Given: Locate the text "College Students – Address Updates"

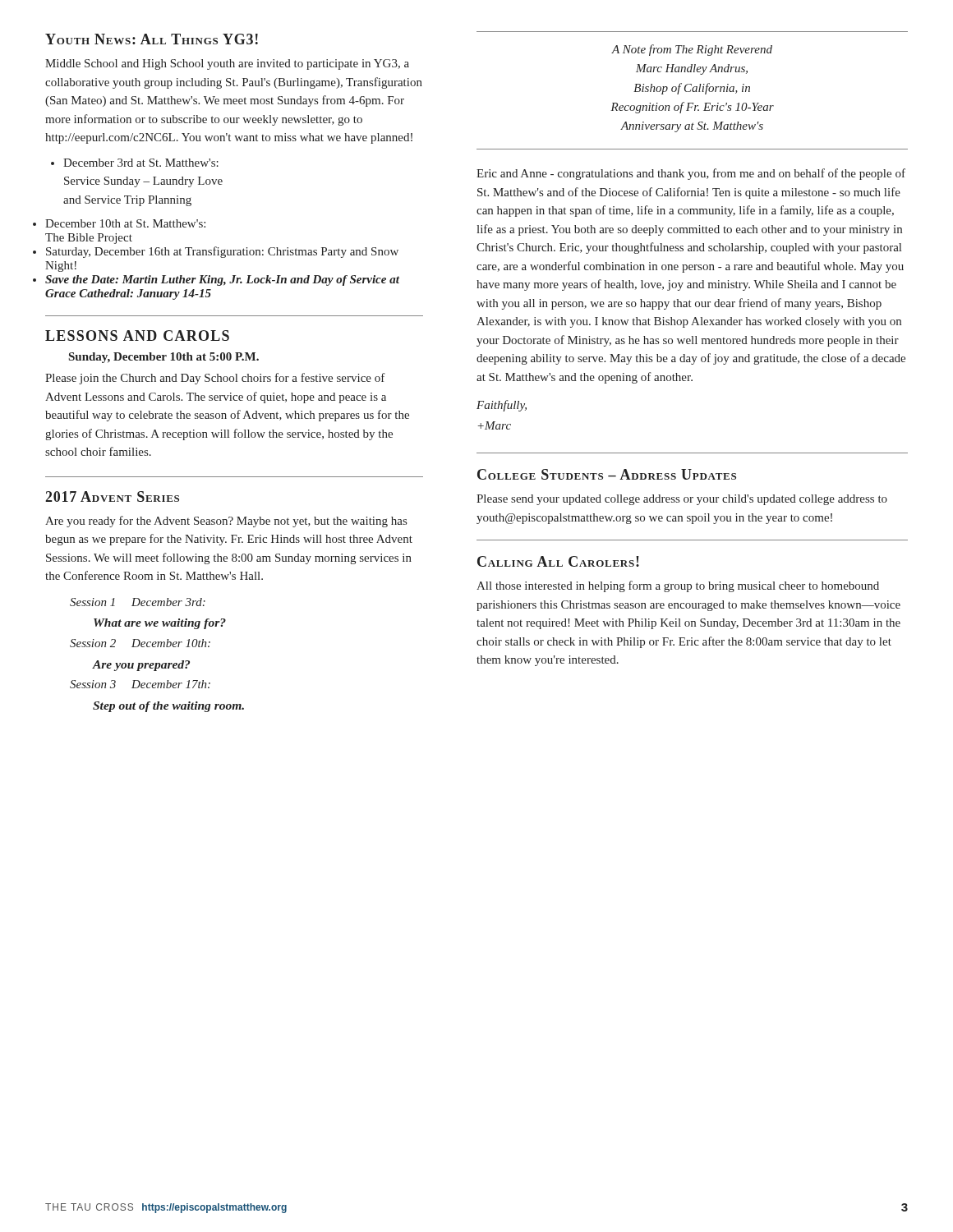Looking at the screenshot, I should (x=692, y=475).
